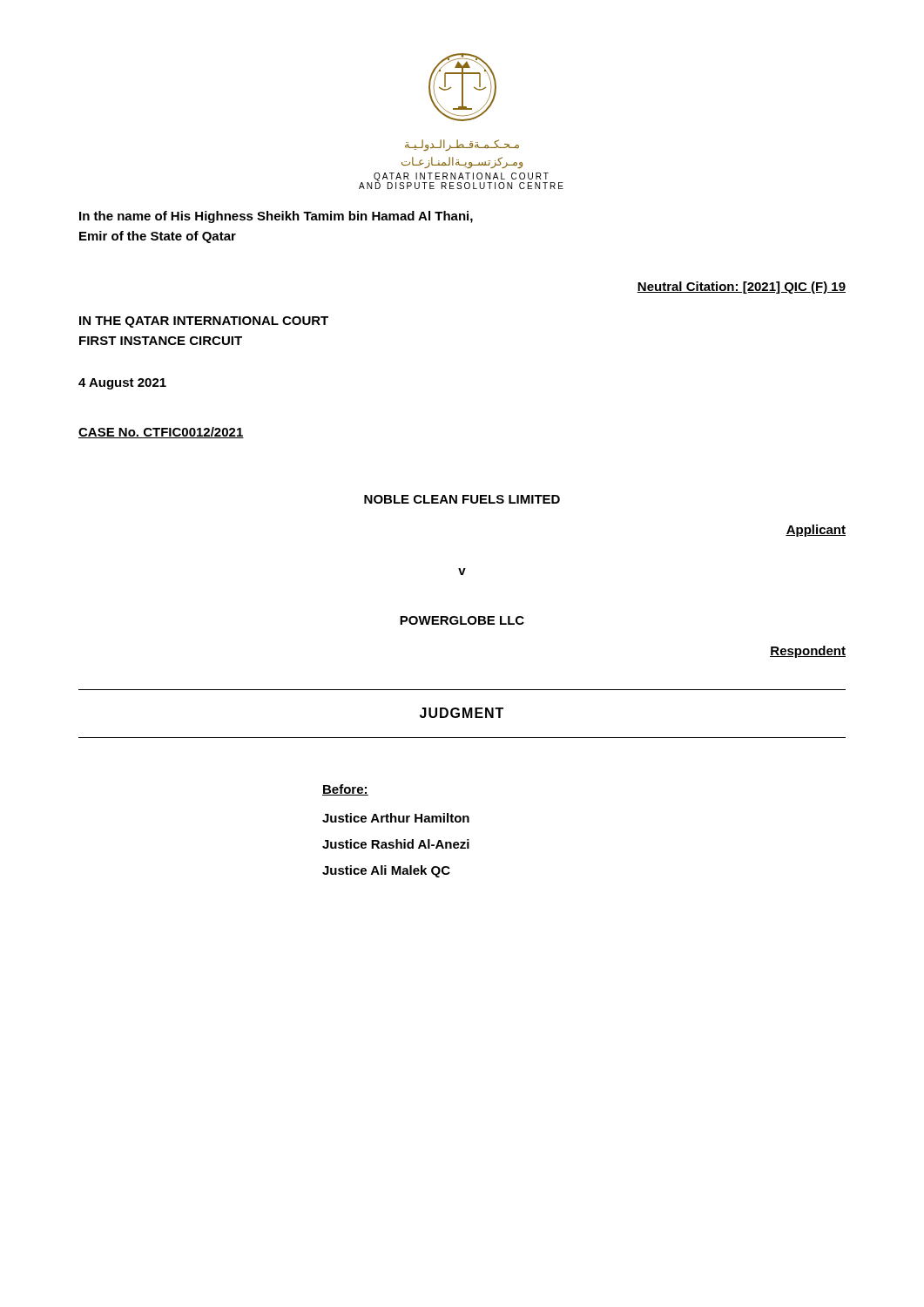Select the text block containing "IN THE QATAR INTERNATIONAL COURT FIRST"
This screenshot has height=1307, width=924.
[x=203, y=330]
